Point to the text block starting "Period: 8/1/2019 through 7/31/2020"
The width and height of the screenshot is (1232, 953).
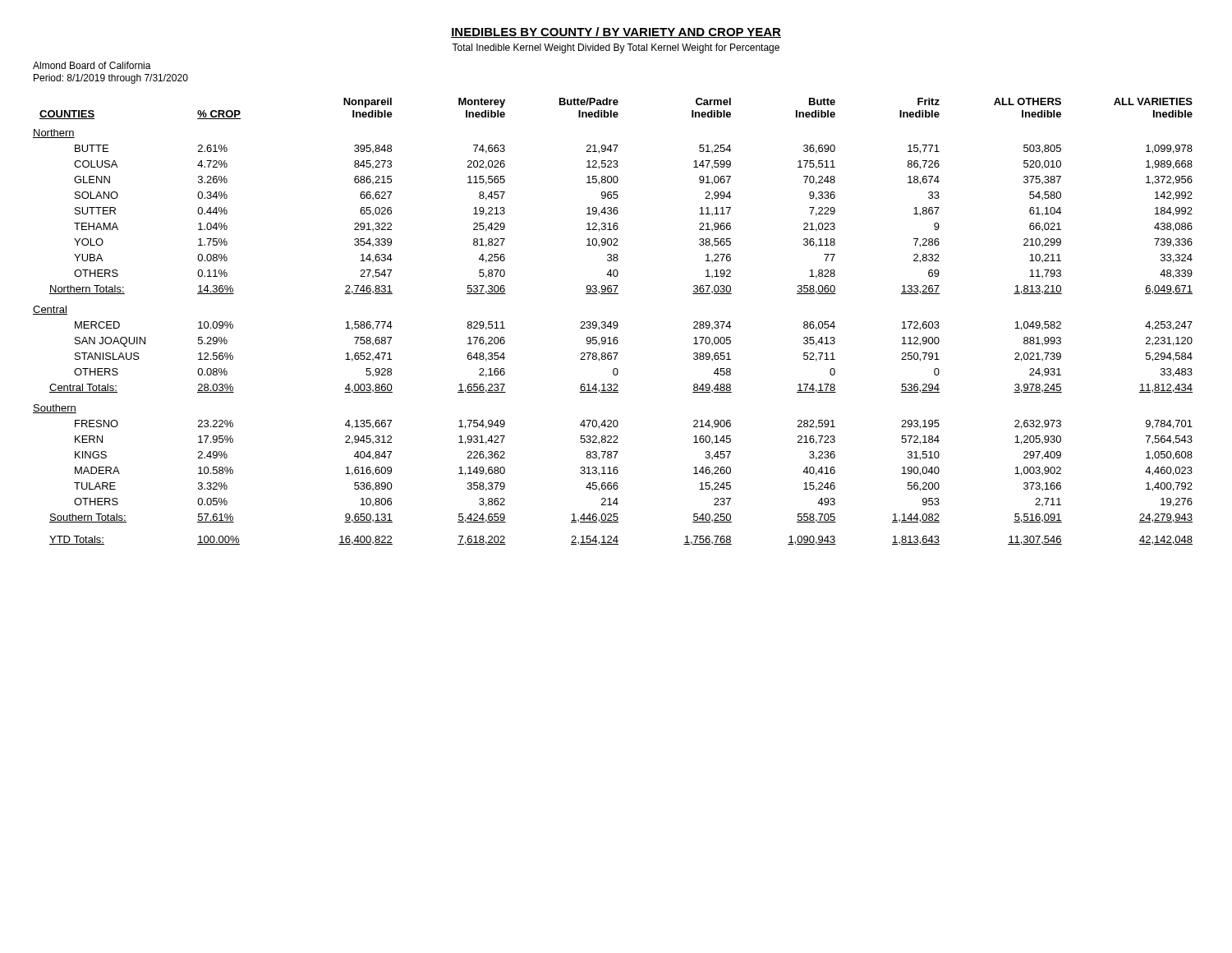pyautogui.click(x=110, y=78)
